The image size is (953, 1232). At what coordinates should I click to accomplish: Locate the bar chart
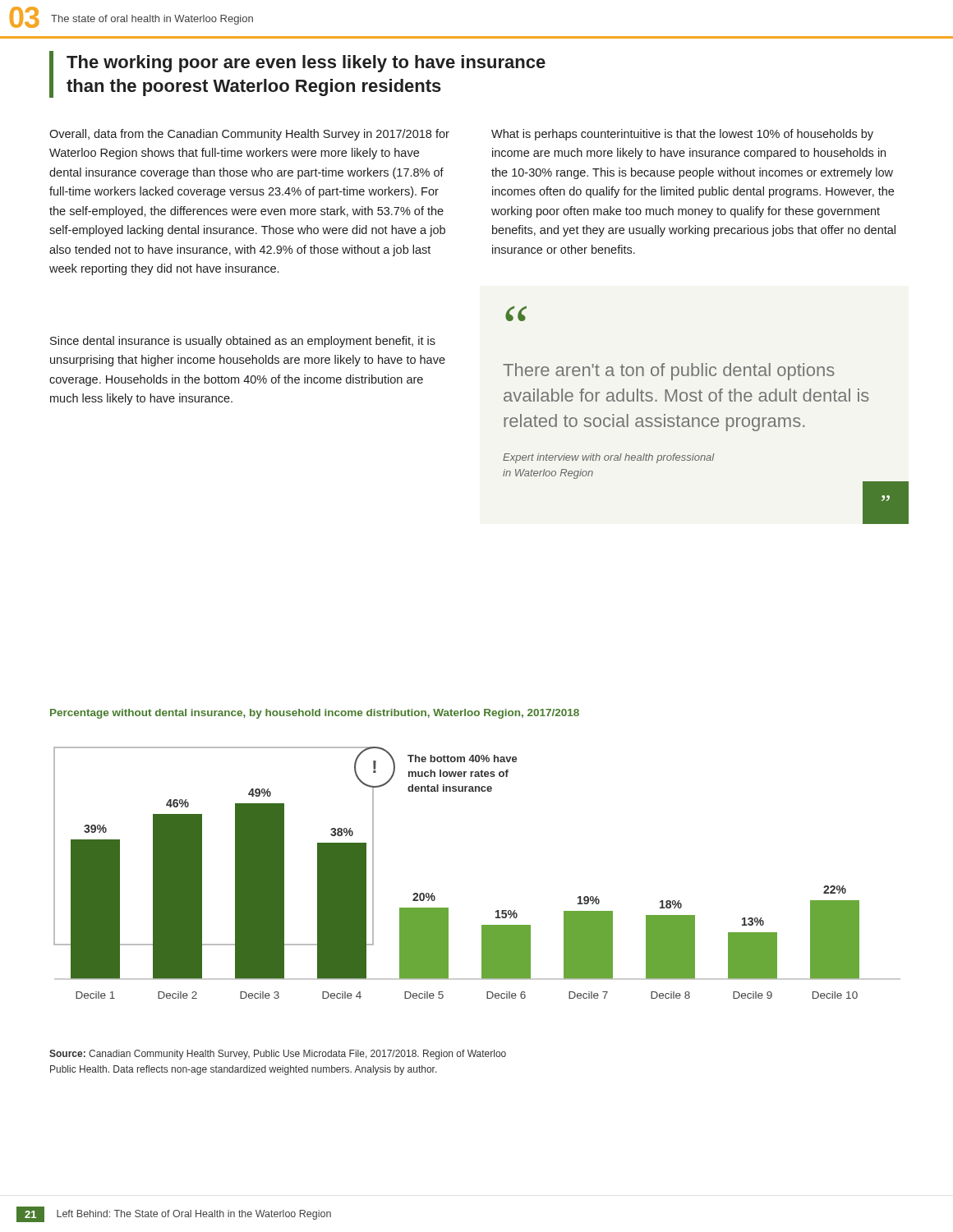(480, 880)
